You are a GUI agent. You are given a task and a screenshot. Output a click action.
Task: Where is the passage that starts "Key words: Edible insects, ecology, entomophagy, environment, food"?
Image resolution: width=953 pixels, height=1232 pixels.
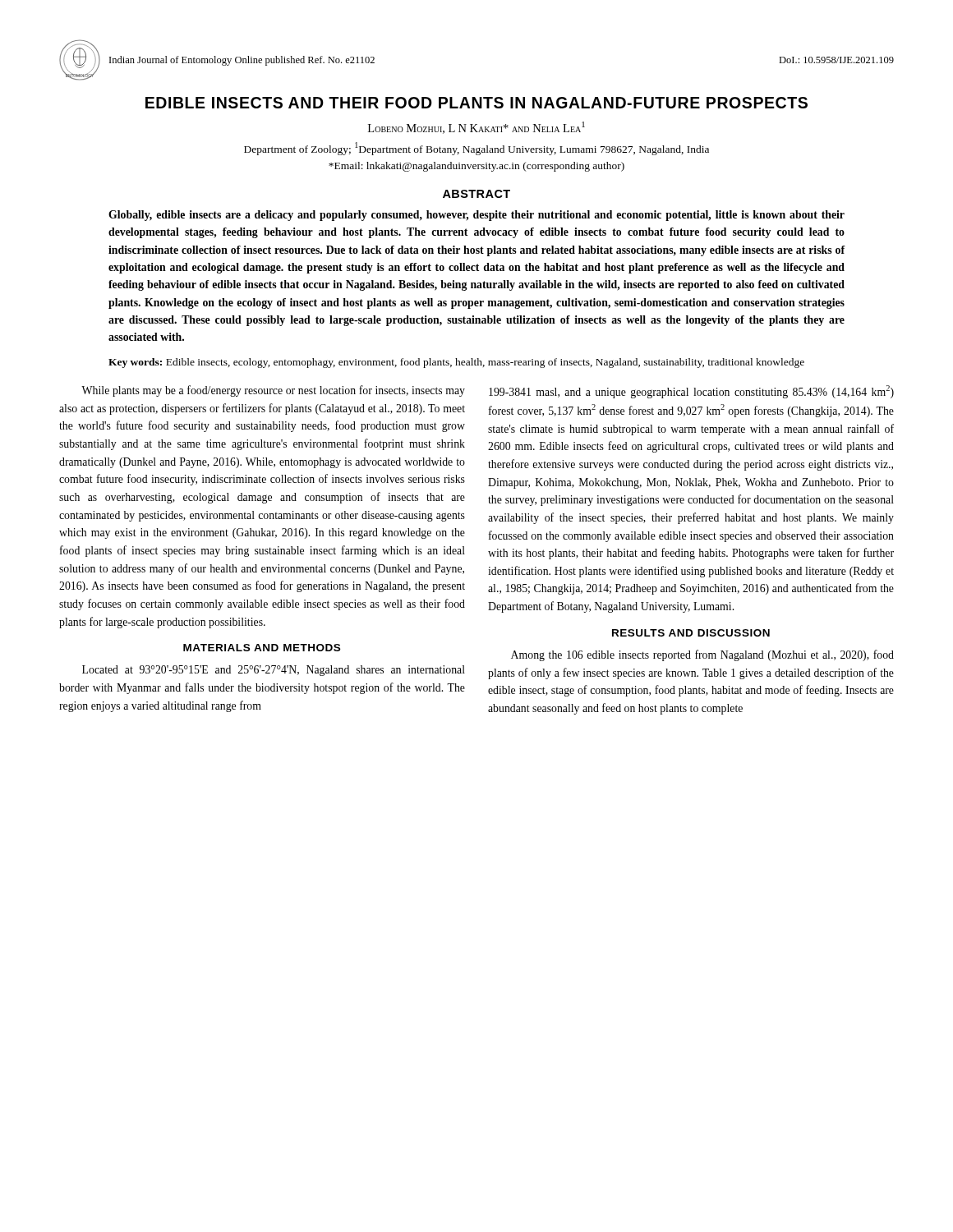(x=456, y=362)
